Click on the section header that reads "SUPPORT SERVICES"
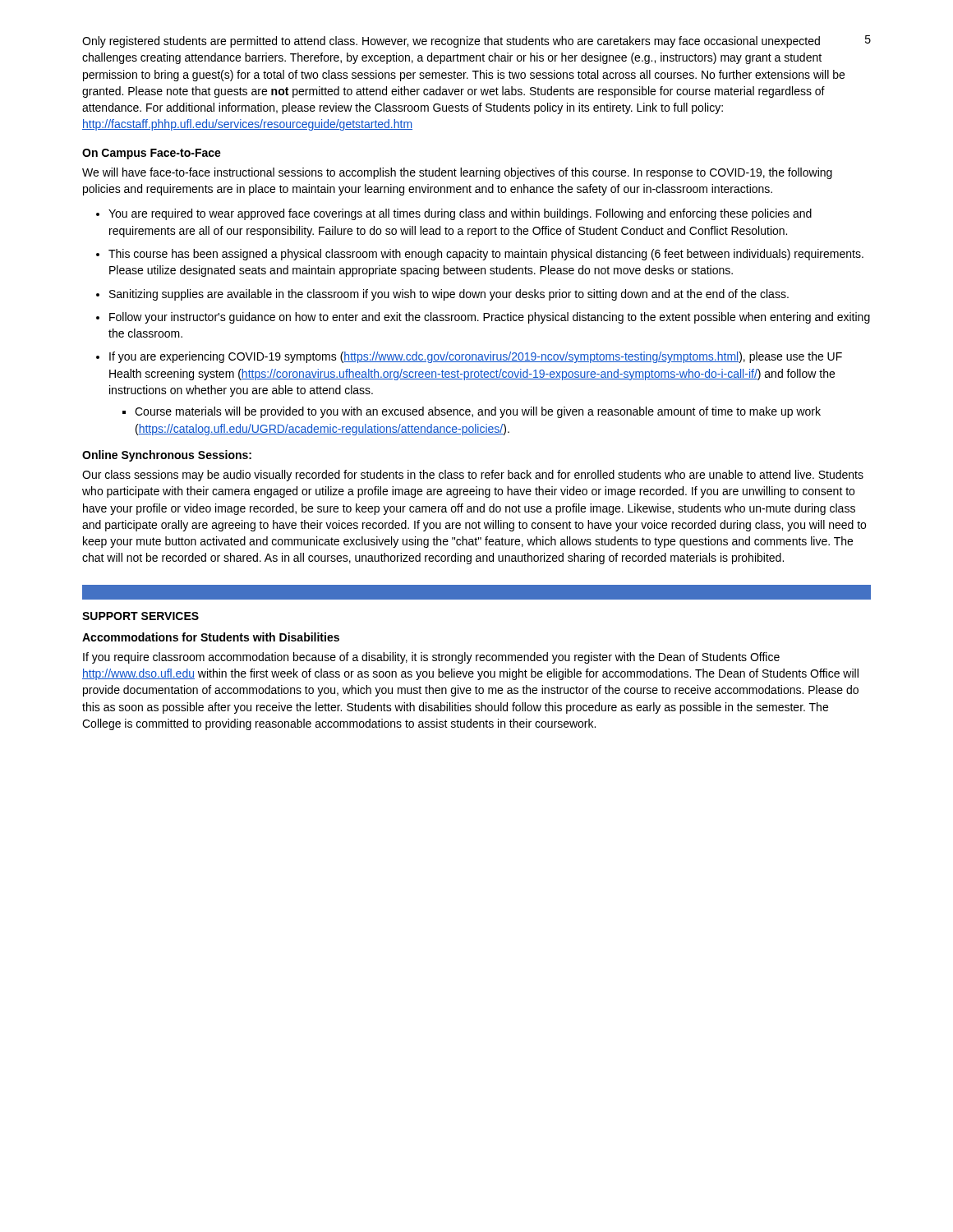 coord(141,616)
